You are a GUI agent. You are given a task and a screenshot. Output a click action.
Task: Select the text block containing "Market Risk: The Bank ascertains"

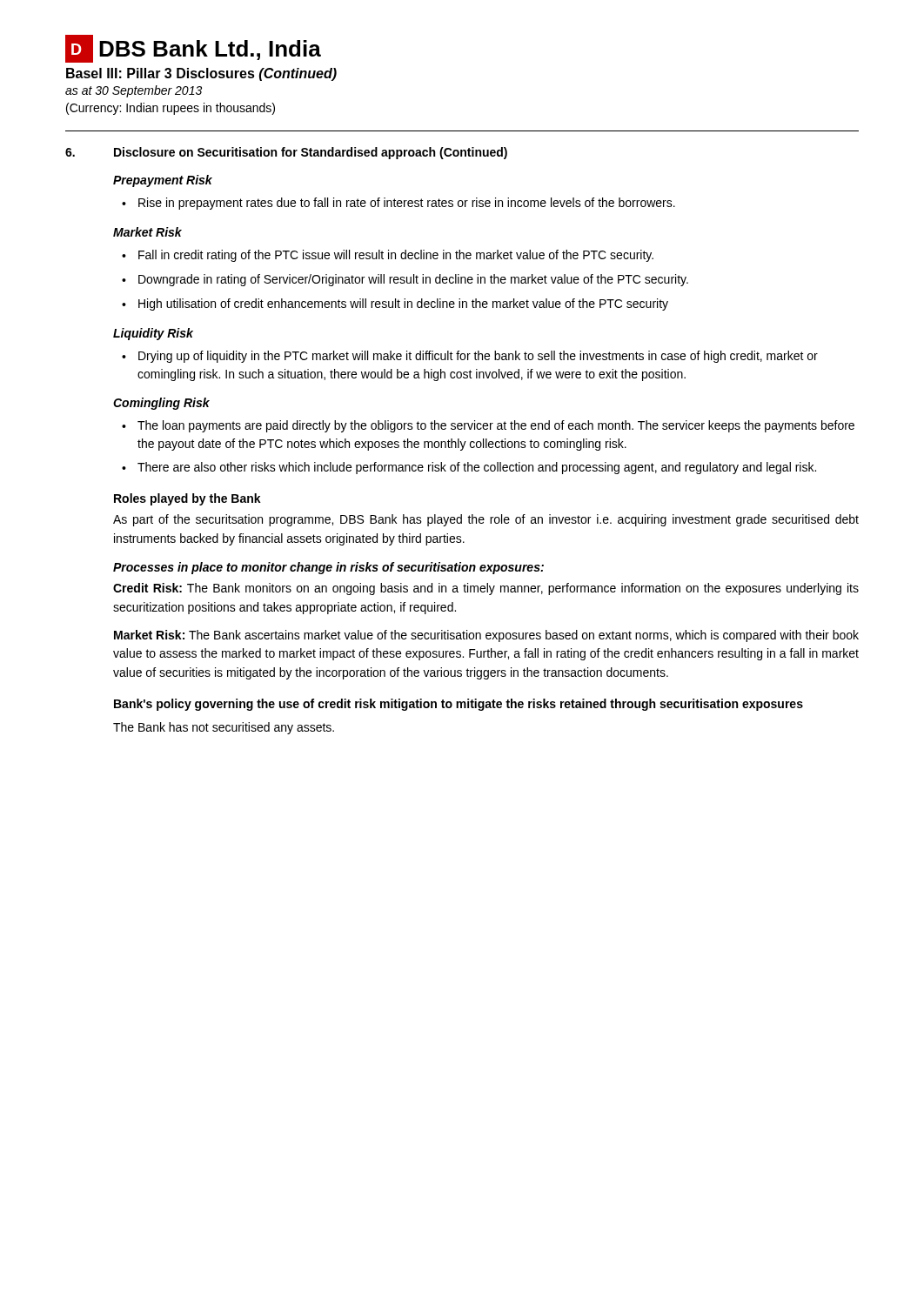tap(486, 654)
